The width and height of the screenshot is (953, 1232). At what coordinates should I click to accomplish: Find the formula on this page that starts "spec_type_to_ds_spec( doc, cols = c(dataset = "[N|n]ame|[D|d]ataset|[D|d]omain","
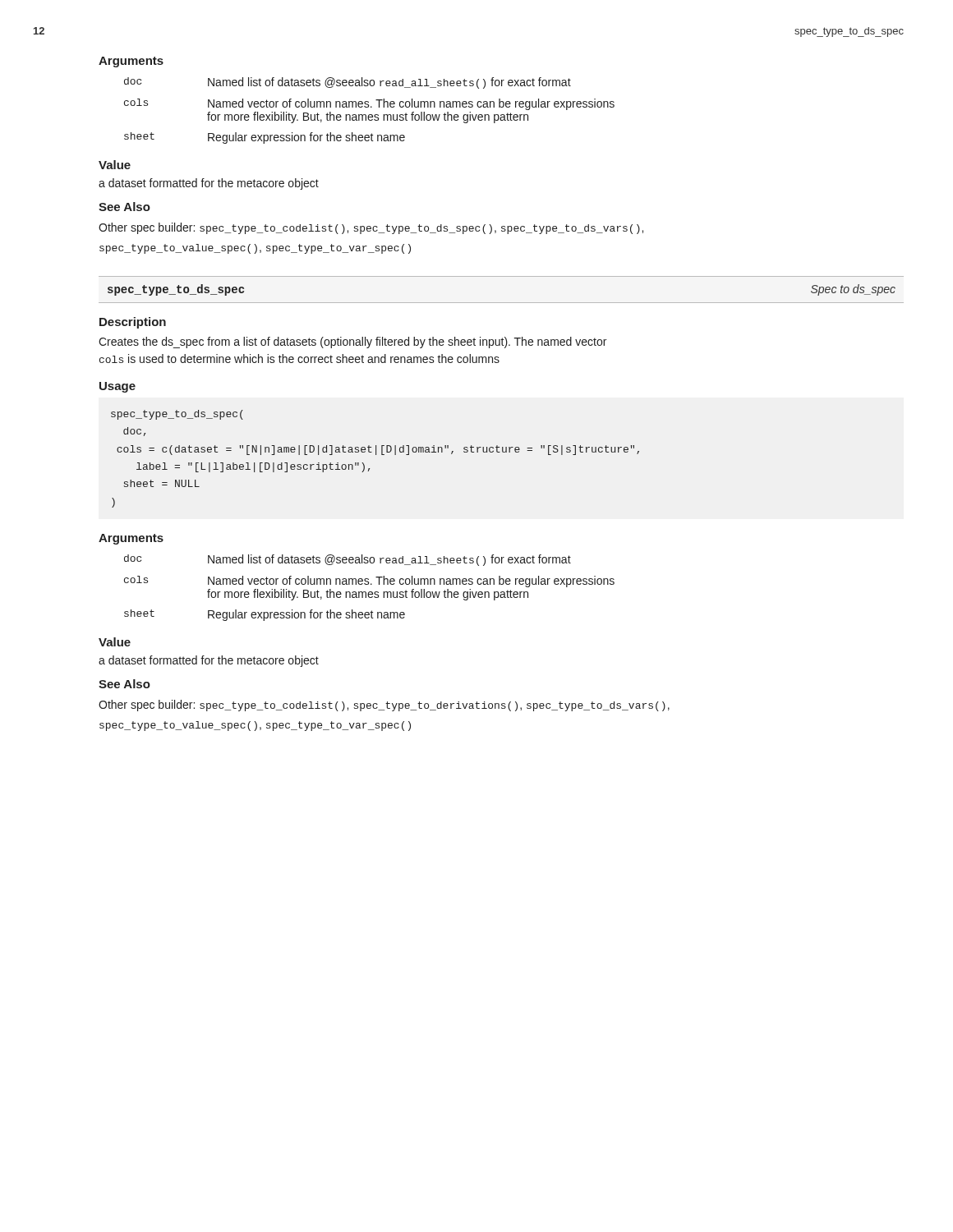point(376,458)
